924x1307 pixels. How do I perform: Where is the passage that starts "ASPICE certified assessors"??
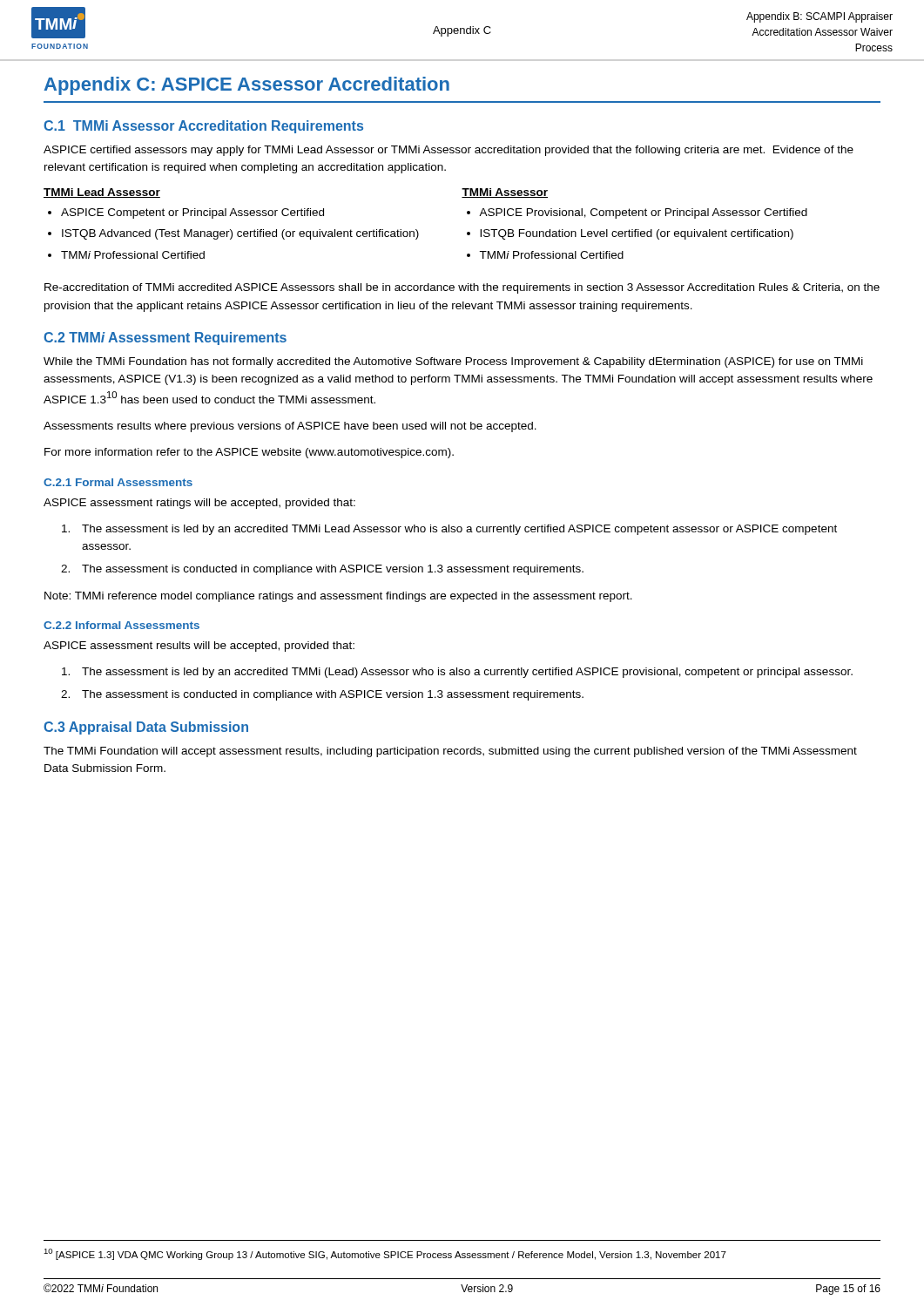pos(448,158)
